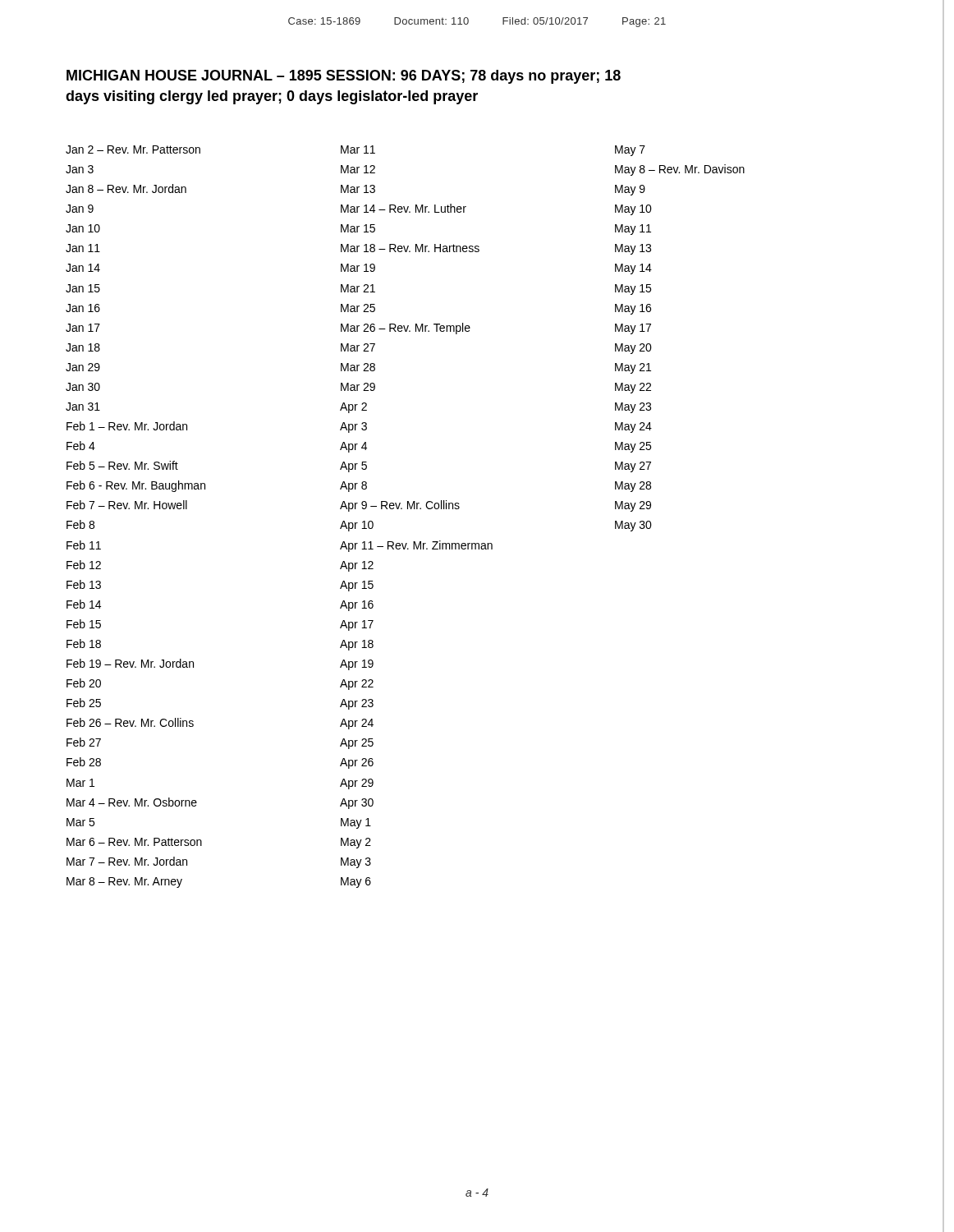954x1232 pixels.
Task: Find the list item that reads "Feb 7 – Rev."
Action: 127,505
